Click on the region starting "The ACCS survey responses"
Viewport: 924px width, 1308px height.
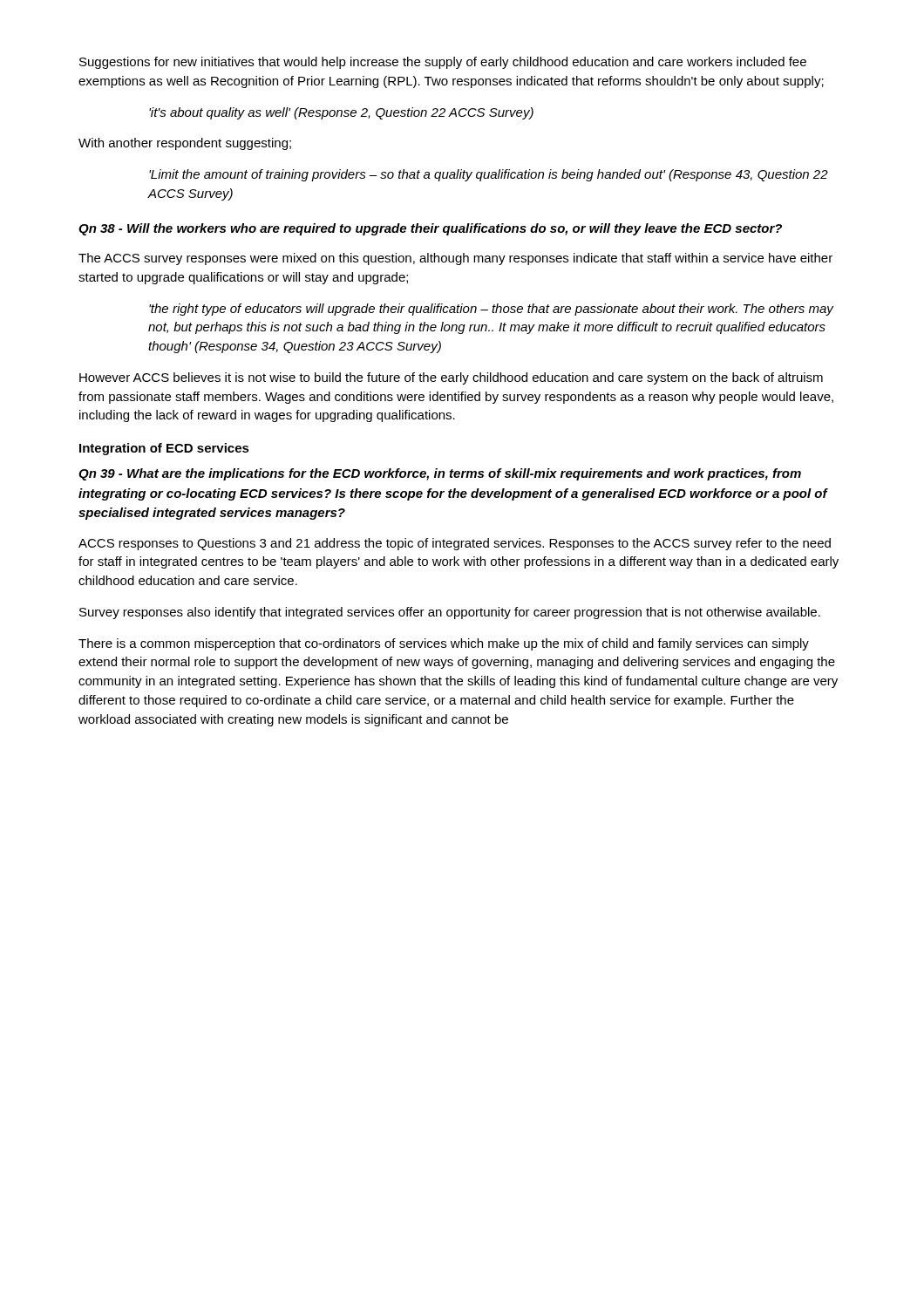click(462, 267)
